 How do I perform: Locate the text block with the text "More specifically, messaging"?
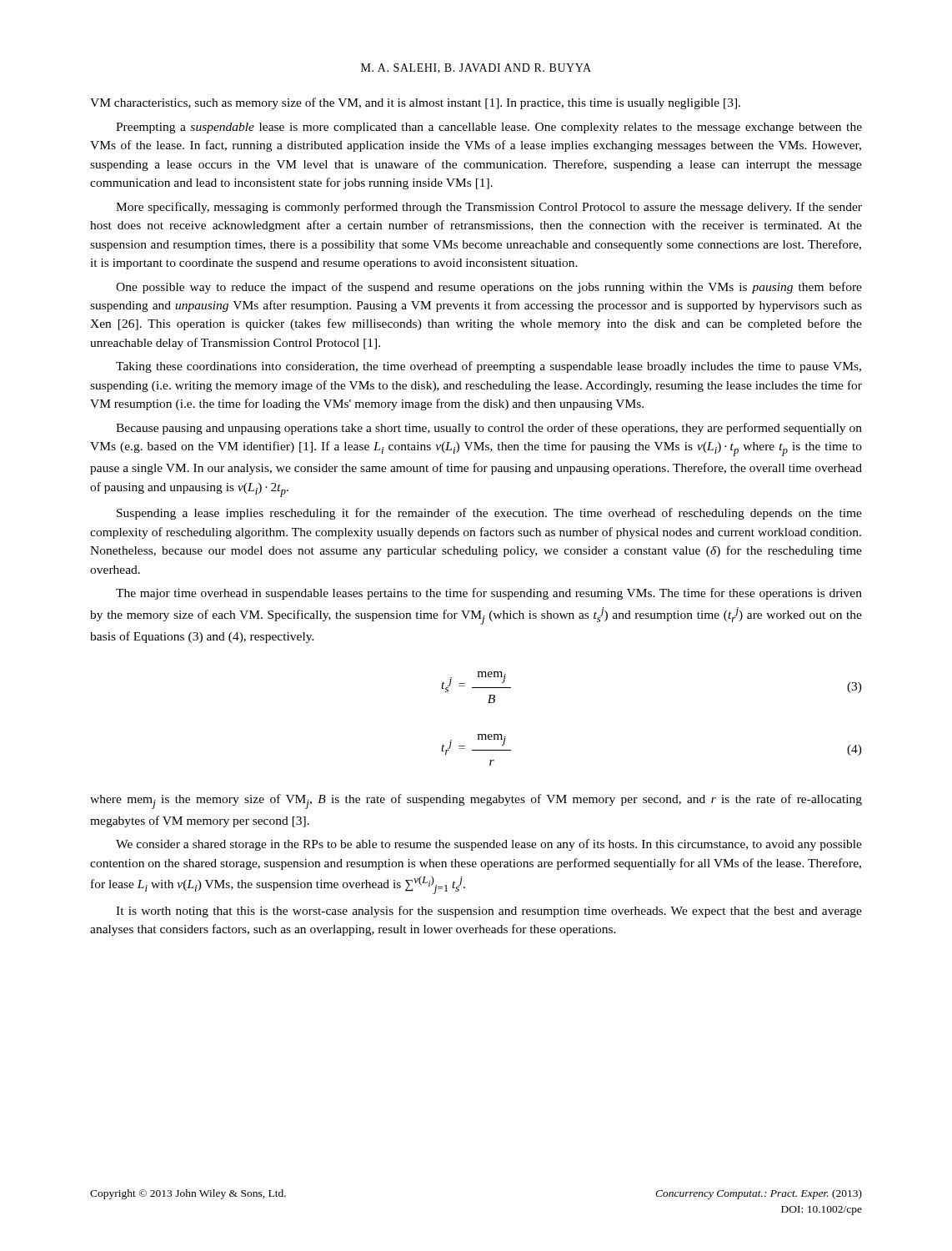tap(476, 235)
